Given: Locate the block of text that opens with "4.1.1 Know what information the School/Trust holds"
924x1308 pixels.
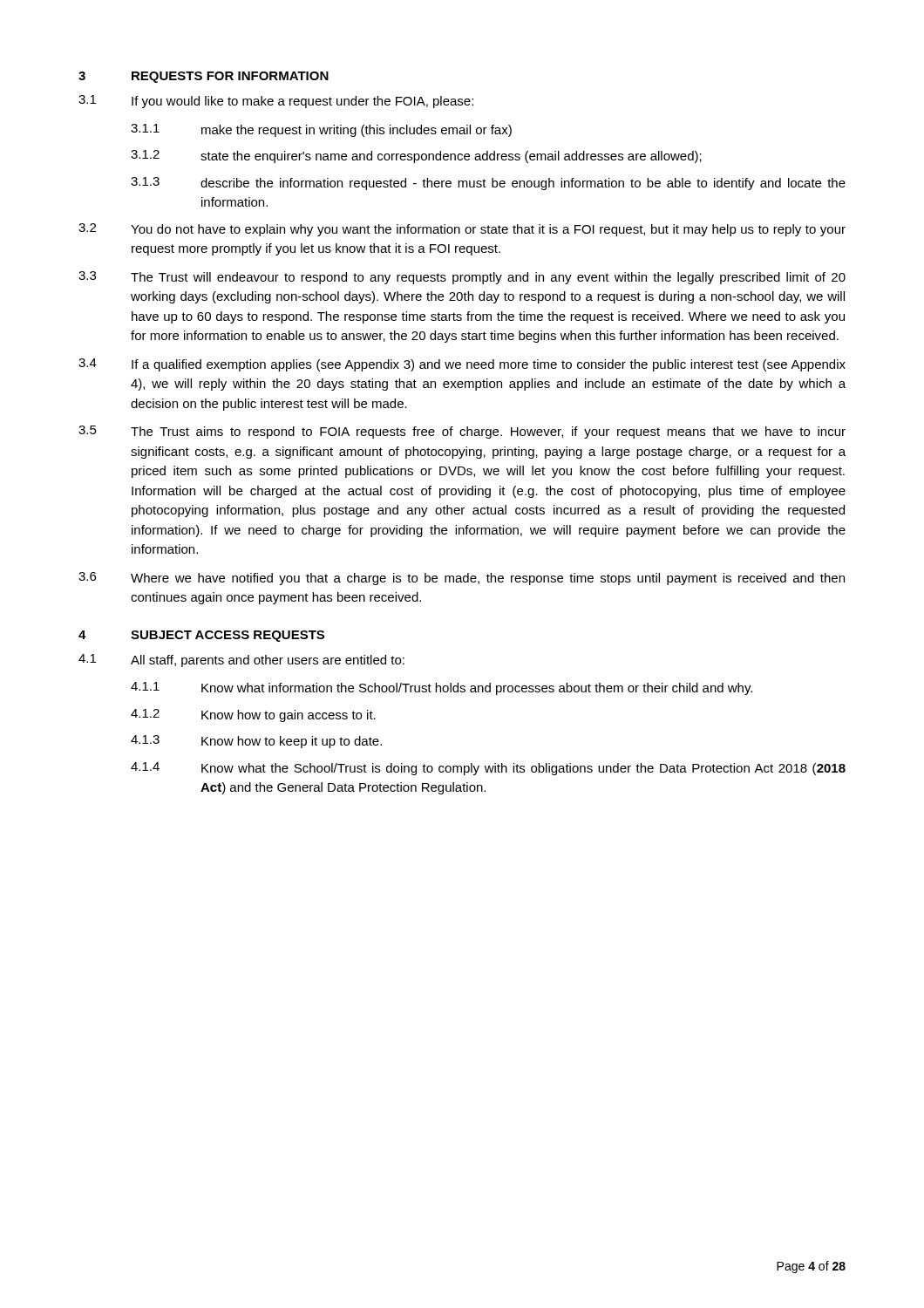Looking at the screenshot, I should (488, 688).
